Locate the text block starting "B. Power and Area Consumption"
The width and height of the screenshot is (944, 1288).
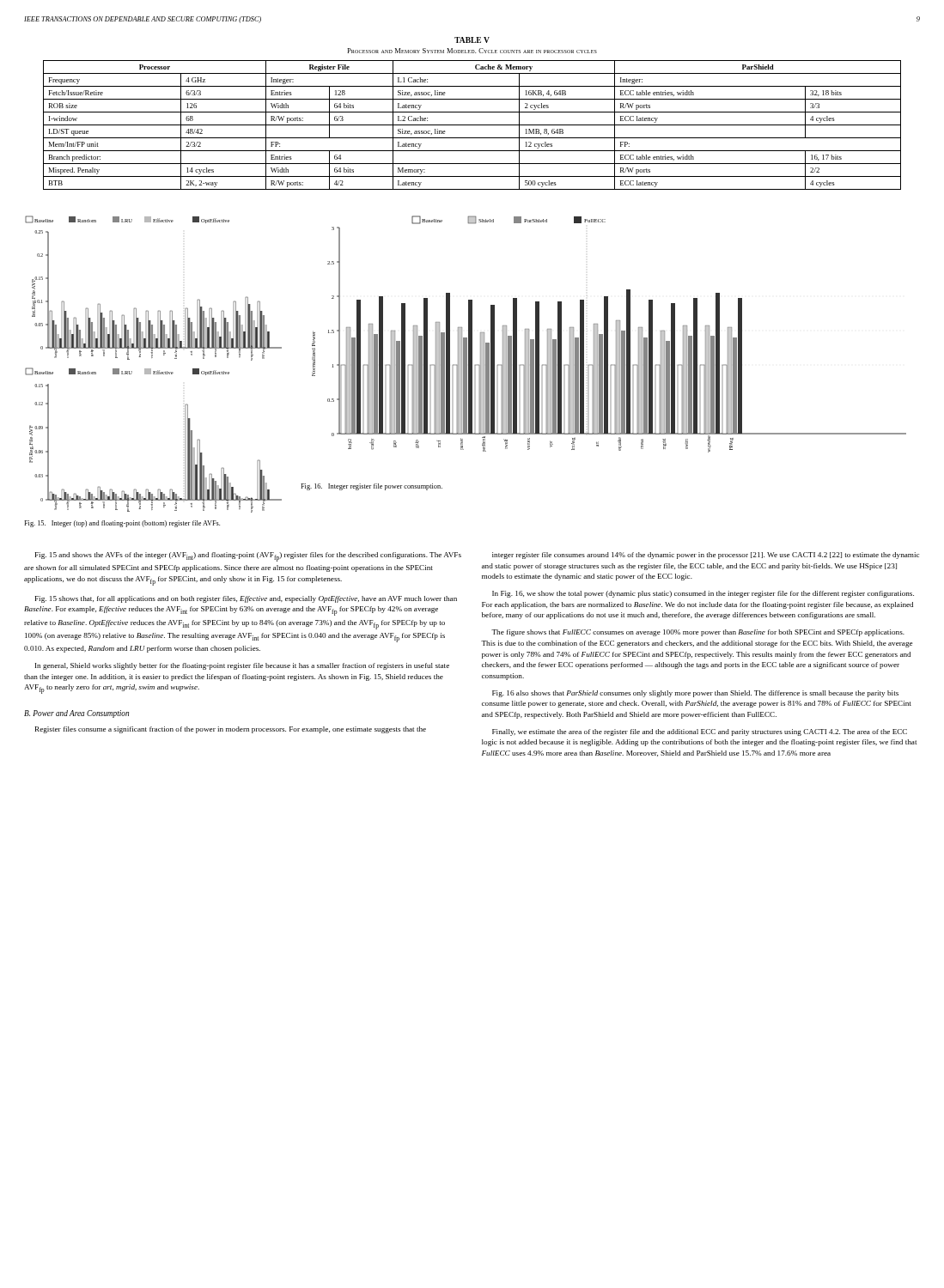tap(77, 713)
